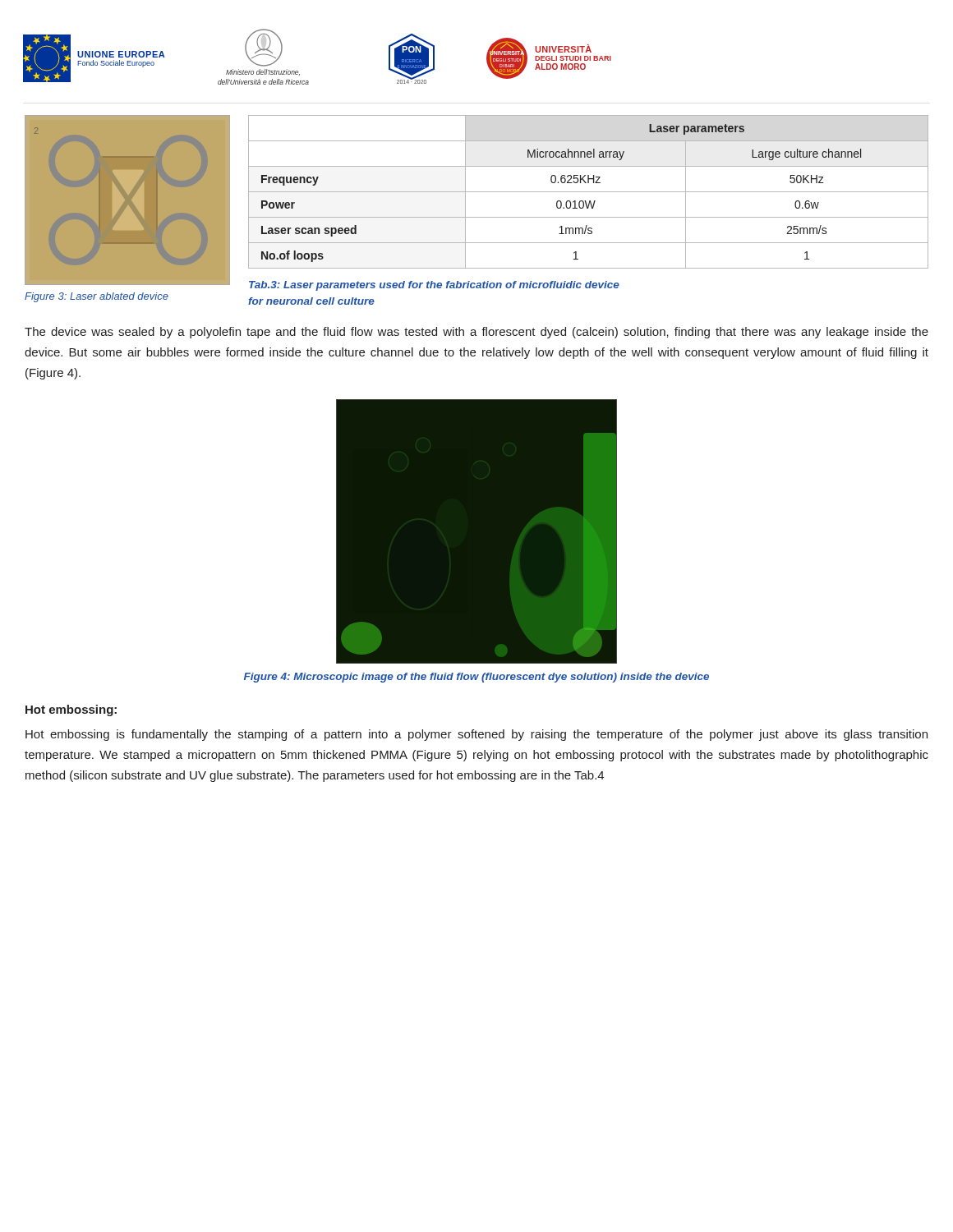
Task: Select the text block with the text "Hot embossing is fundamentally the"
Action: (x=476, y=754)
